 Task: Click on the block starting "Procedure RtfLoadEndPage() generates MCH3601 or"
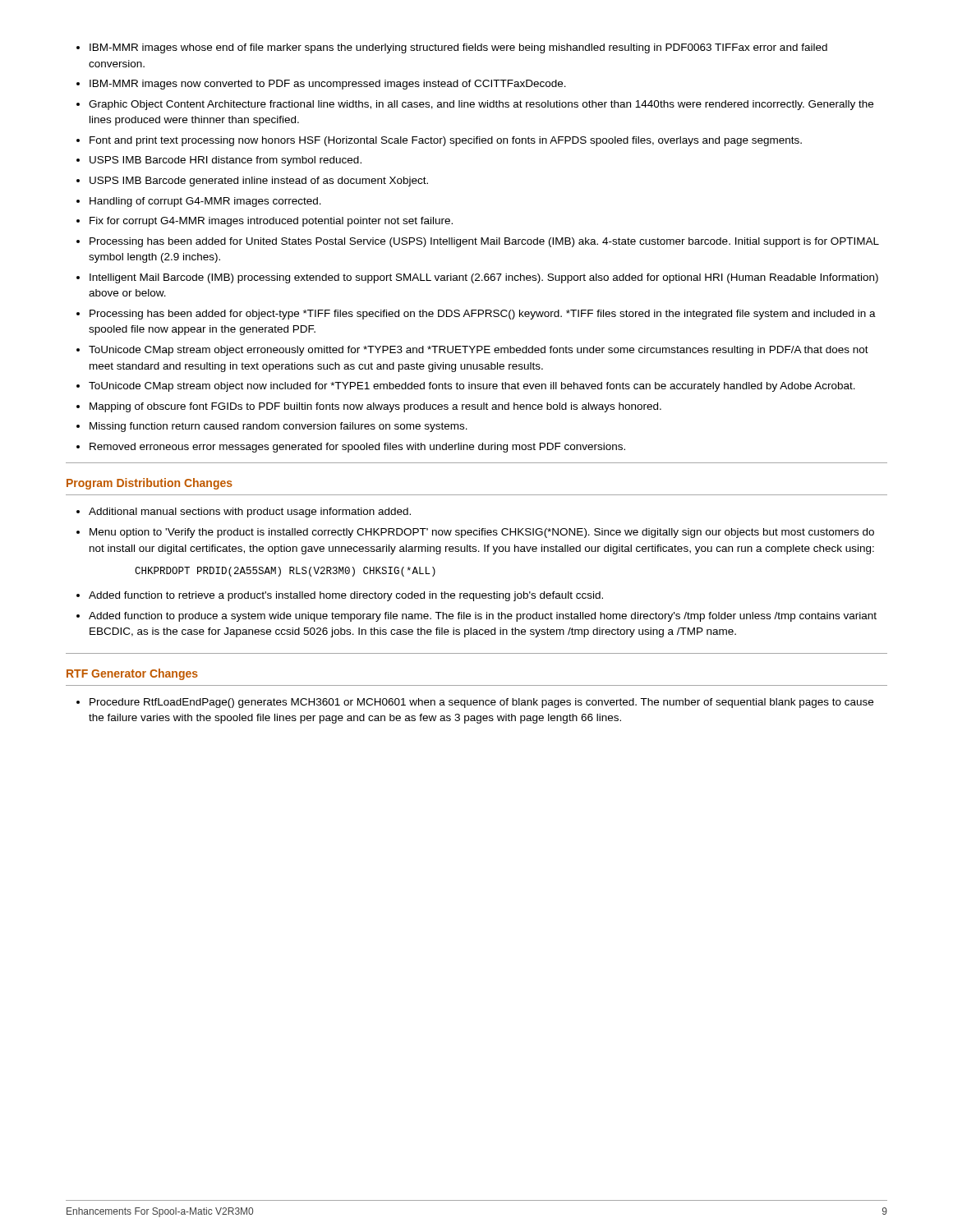pyautogui.click(x=481, y=710)
